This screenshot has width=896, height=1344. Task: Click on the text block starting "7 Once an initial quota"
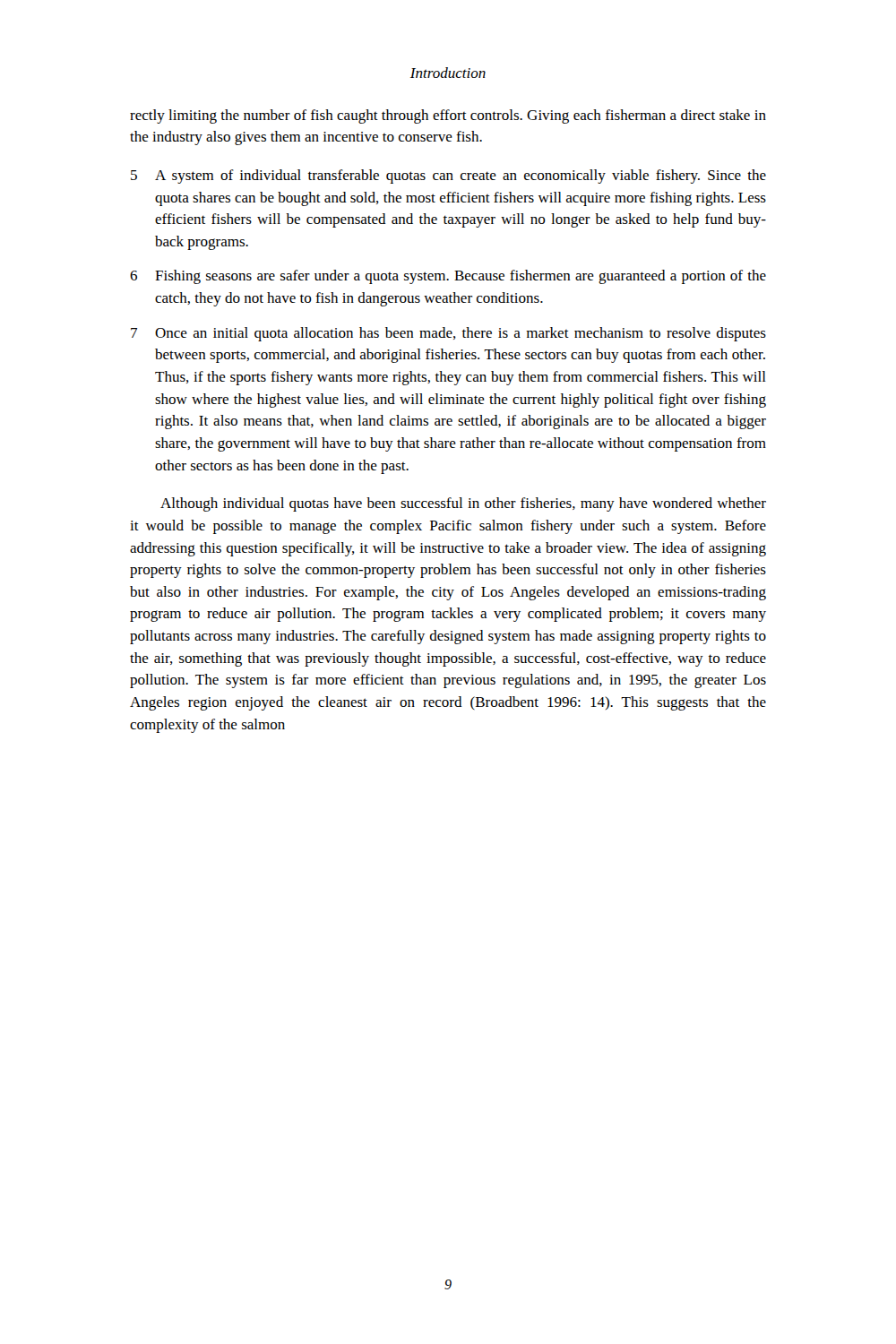(x=448, y=400)
